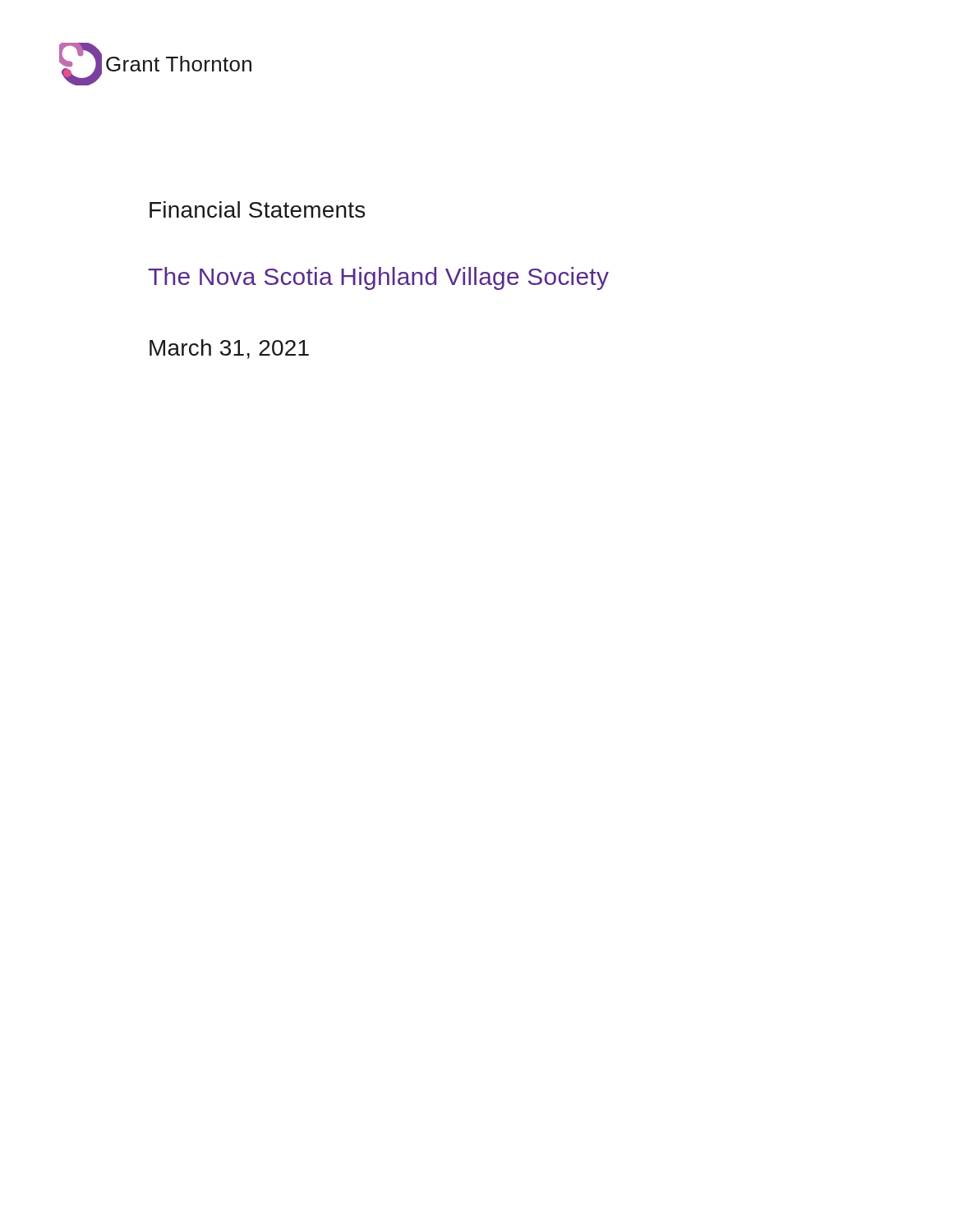
Task: Click on the logo
Action: [156, 64]
